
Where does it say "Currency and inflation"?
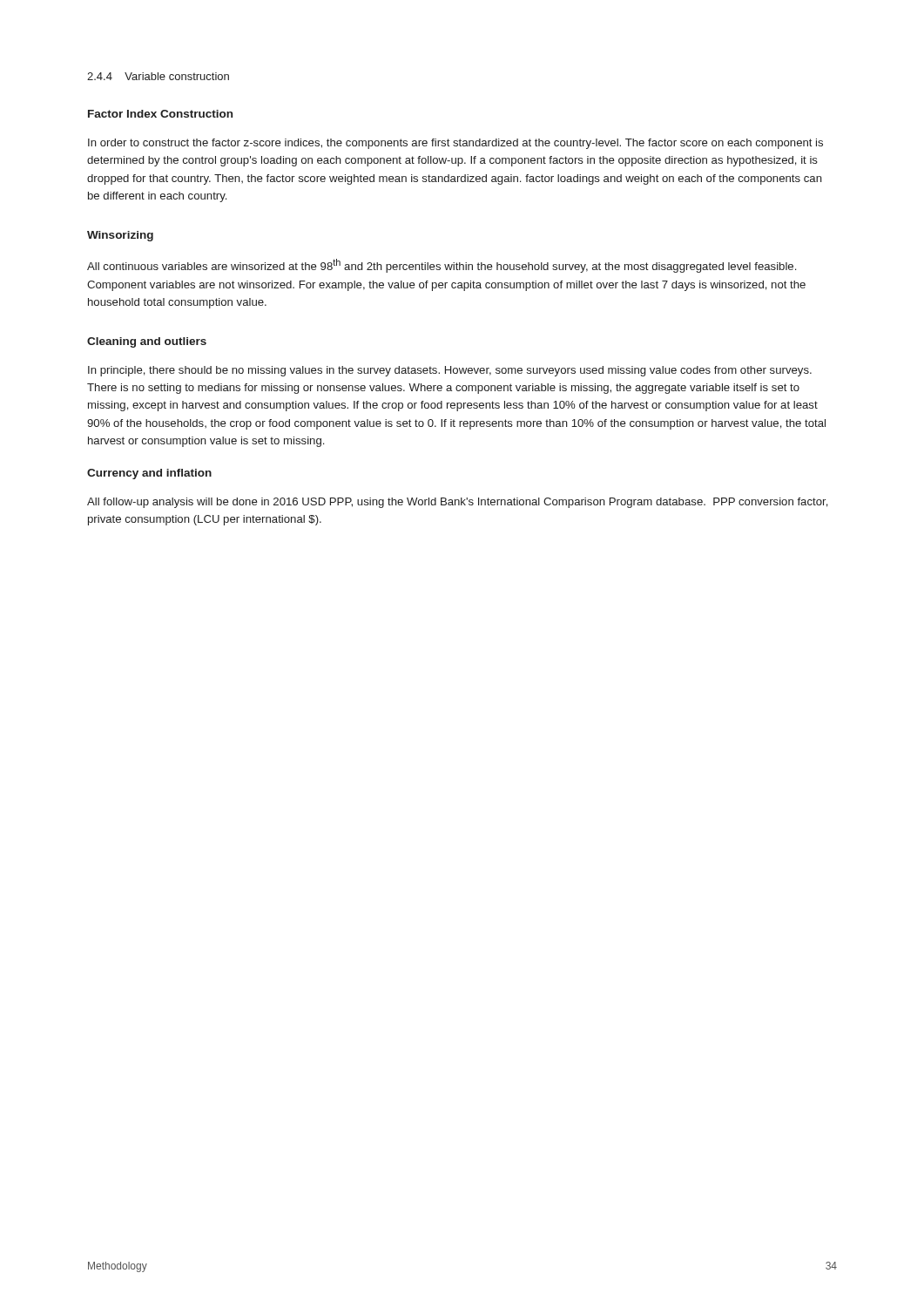click(x=150, y=473)
